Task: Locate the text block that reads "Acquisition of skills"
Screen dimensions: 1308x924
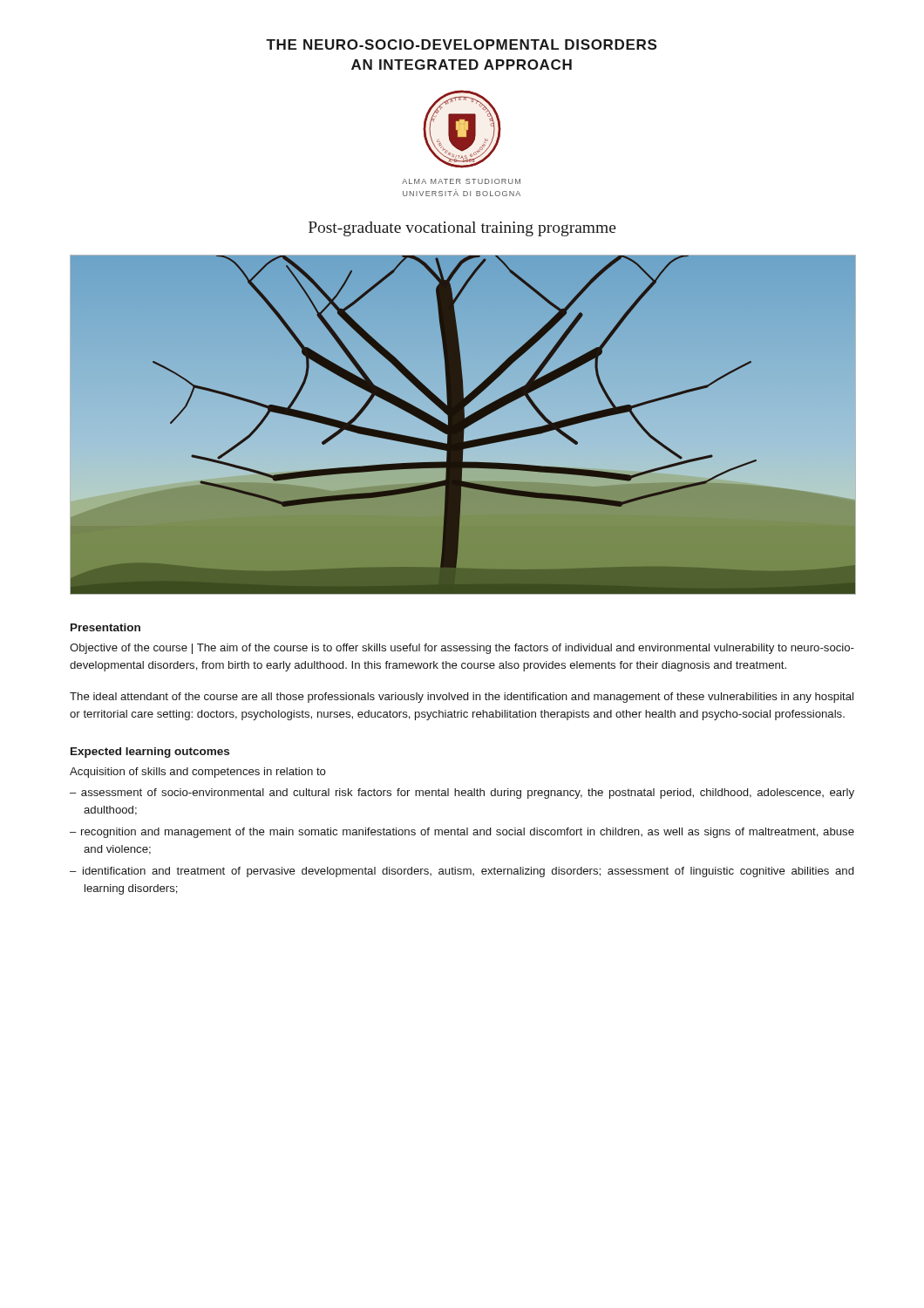Action: pos(198,771)
